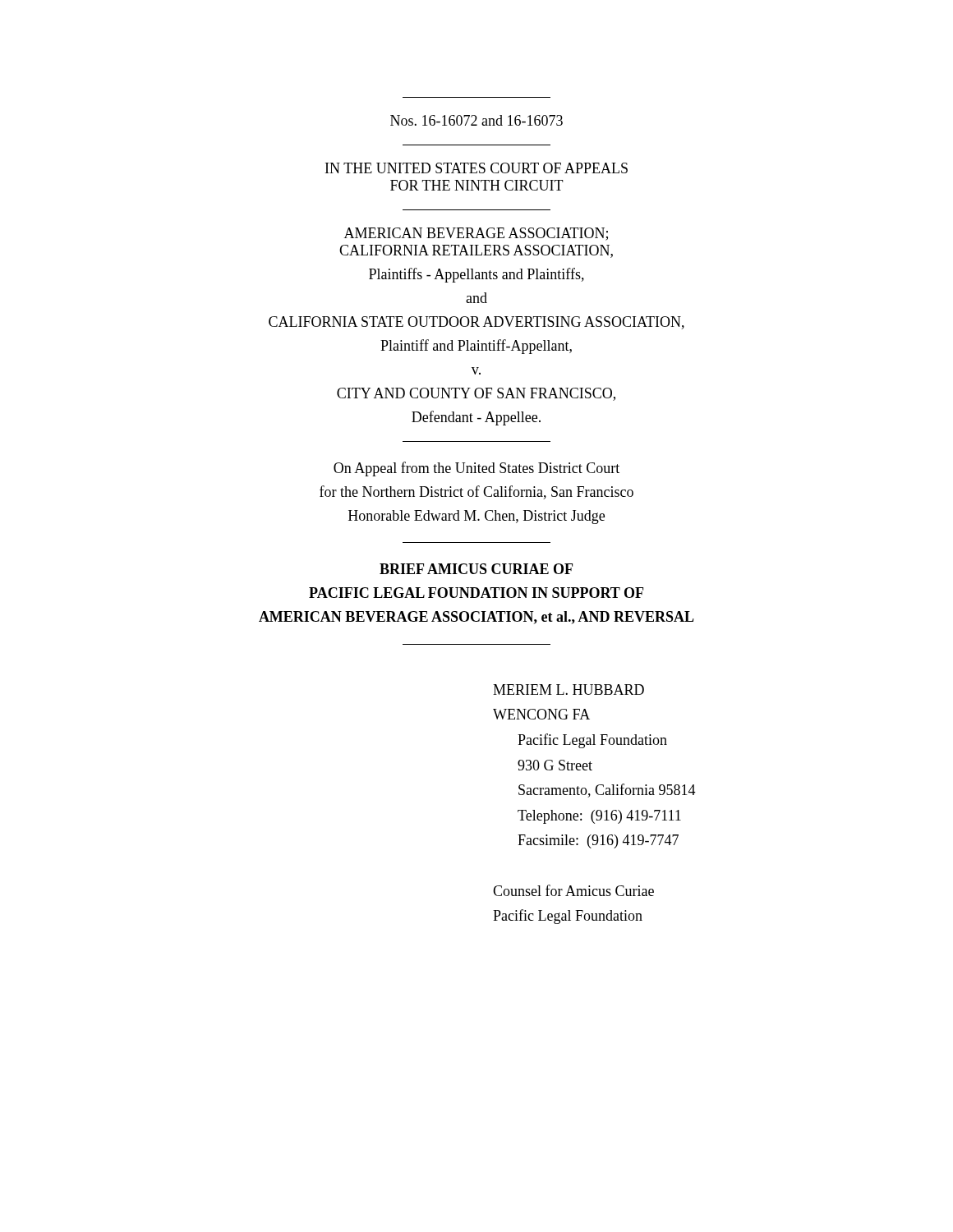The image size is (953, 1232).
Task: Find "Plaintiffs - Appellants and Plaintiffs," on this page
Action: 476,274
